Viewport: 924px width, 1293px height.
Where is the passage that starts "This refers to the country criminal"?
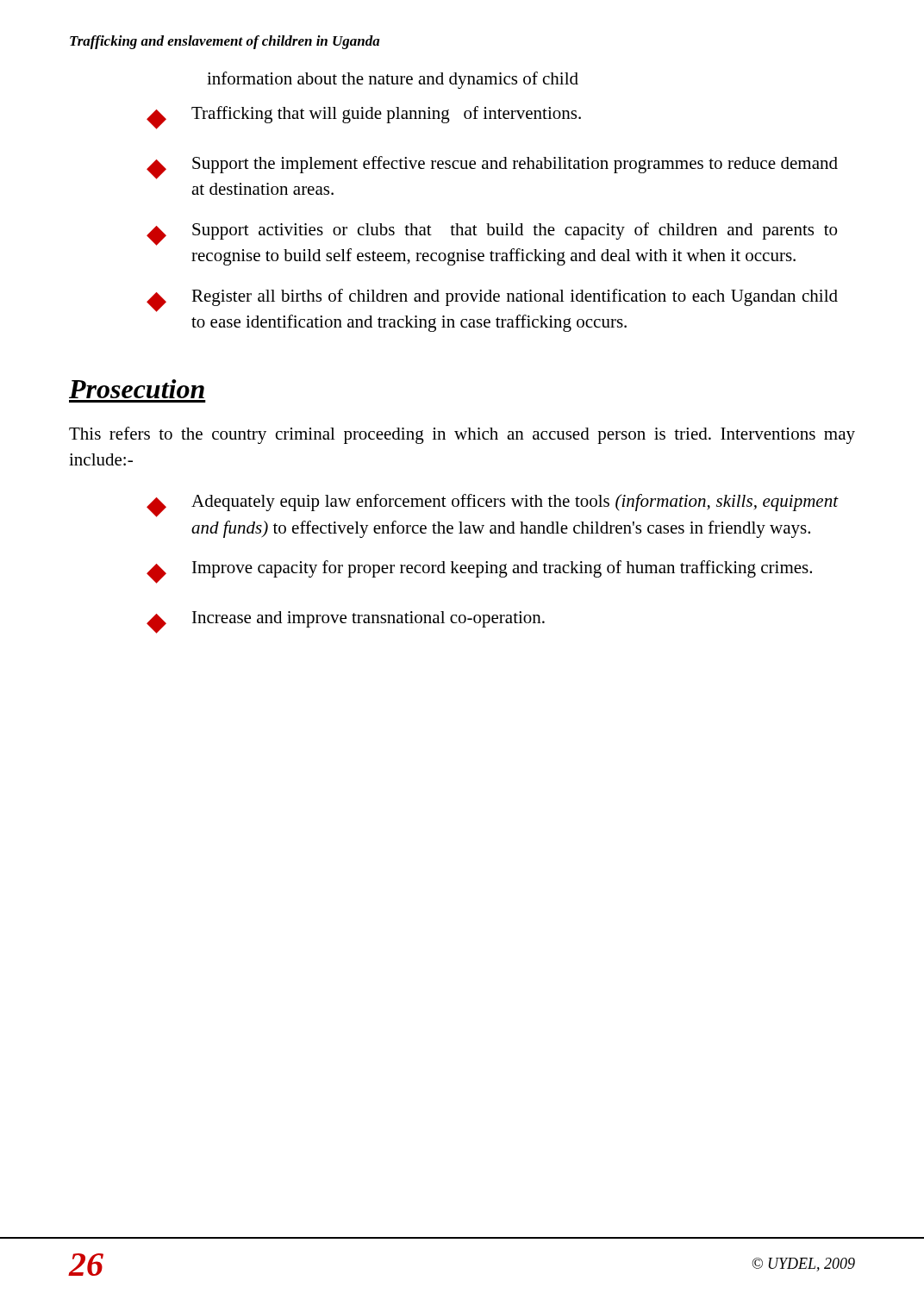[462, 446]
